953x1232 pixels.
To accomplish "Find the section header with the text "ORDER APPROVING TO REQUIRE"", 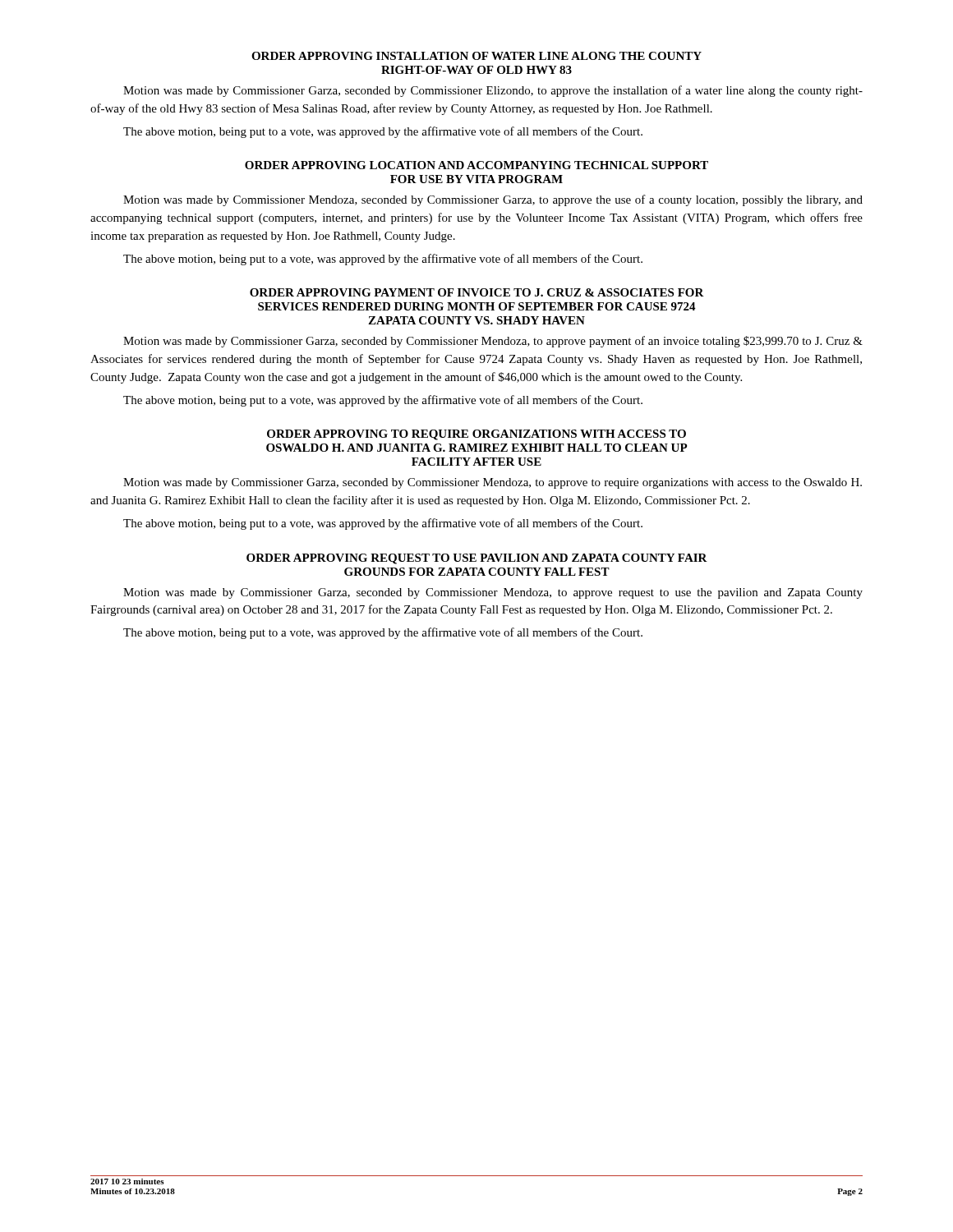I will [476, 448].
